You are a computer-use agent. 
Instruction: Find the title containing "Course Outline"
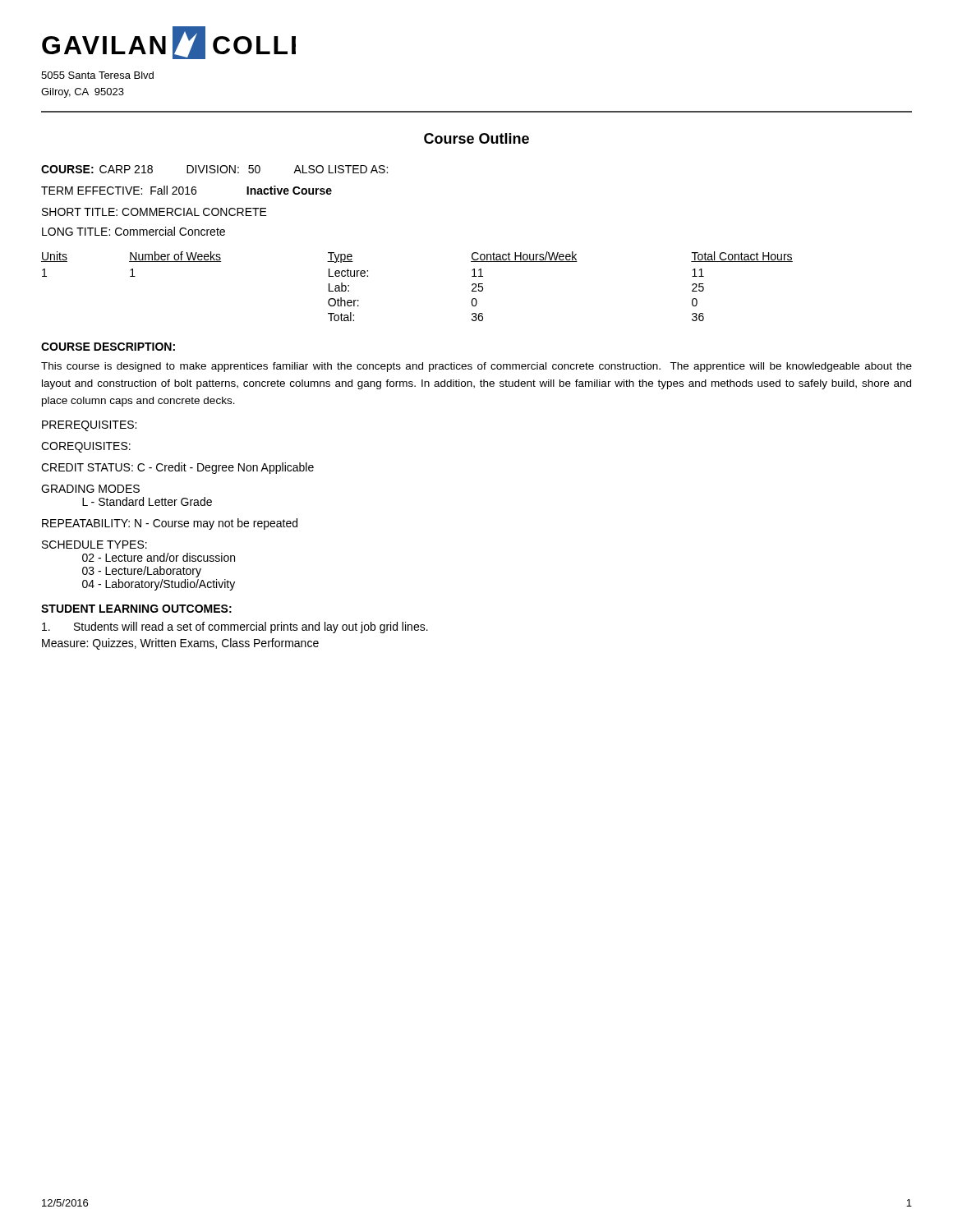(476, 139)
